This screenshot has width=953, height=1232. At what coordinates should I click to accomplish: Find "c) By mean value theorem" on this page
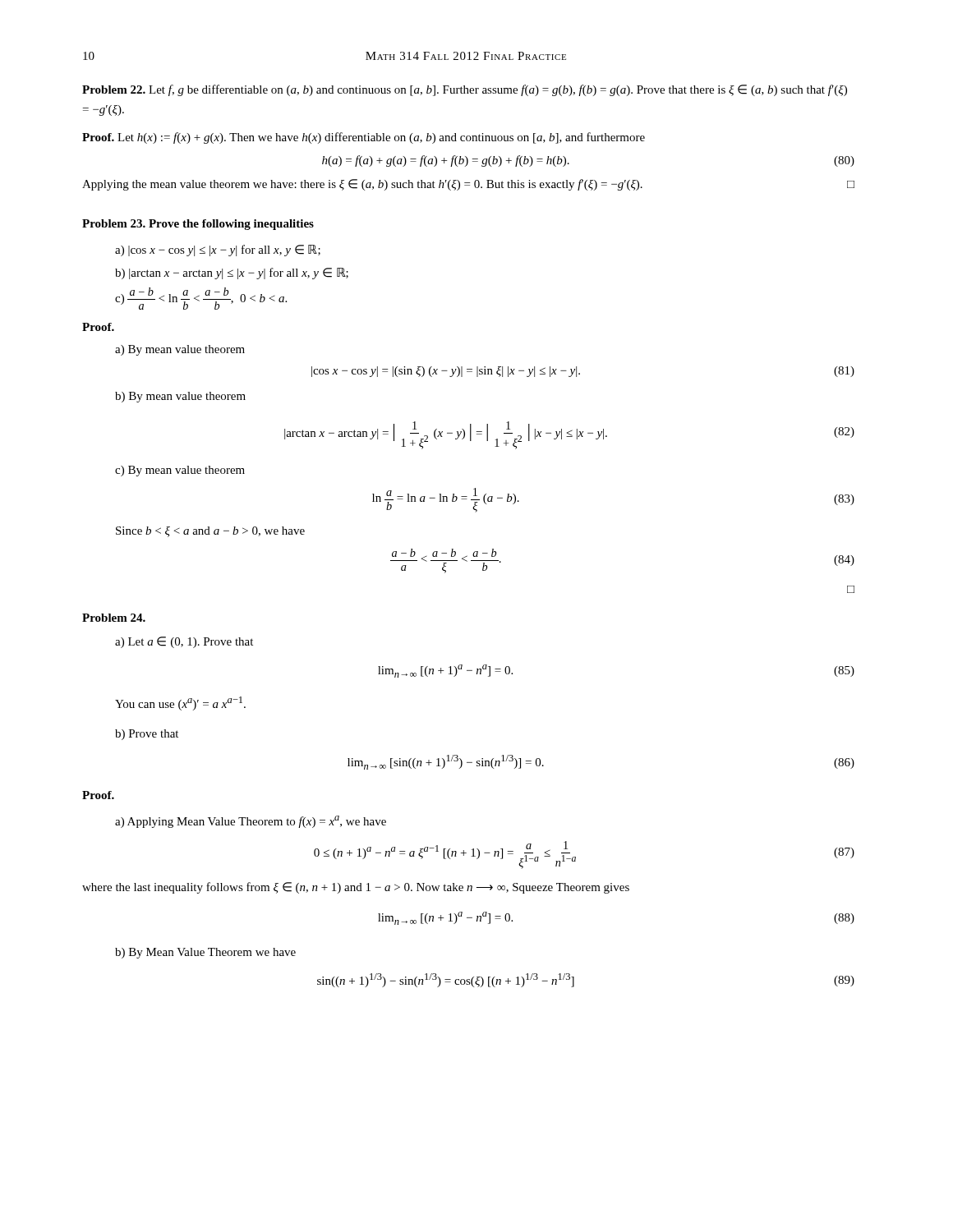180,470
